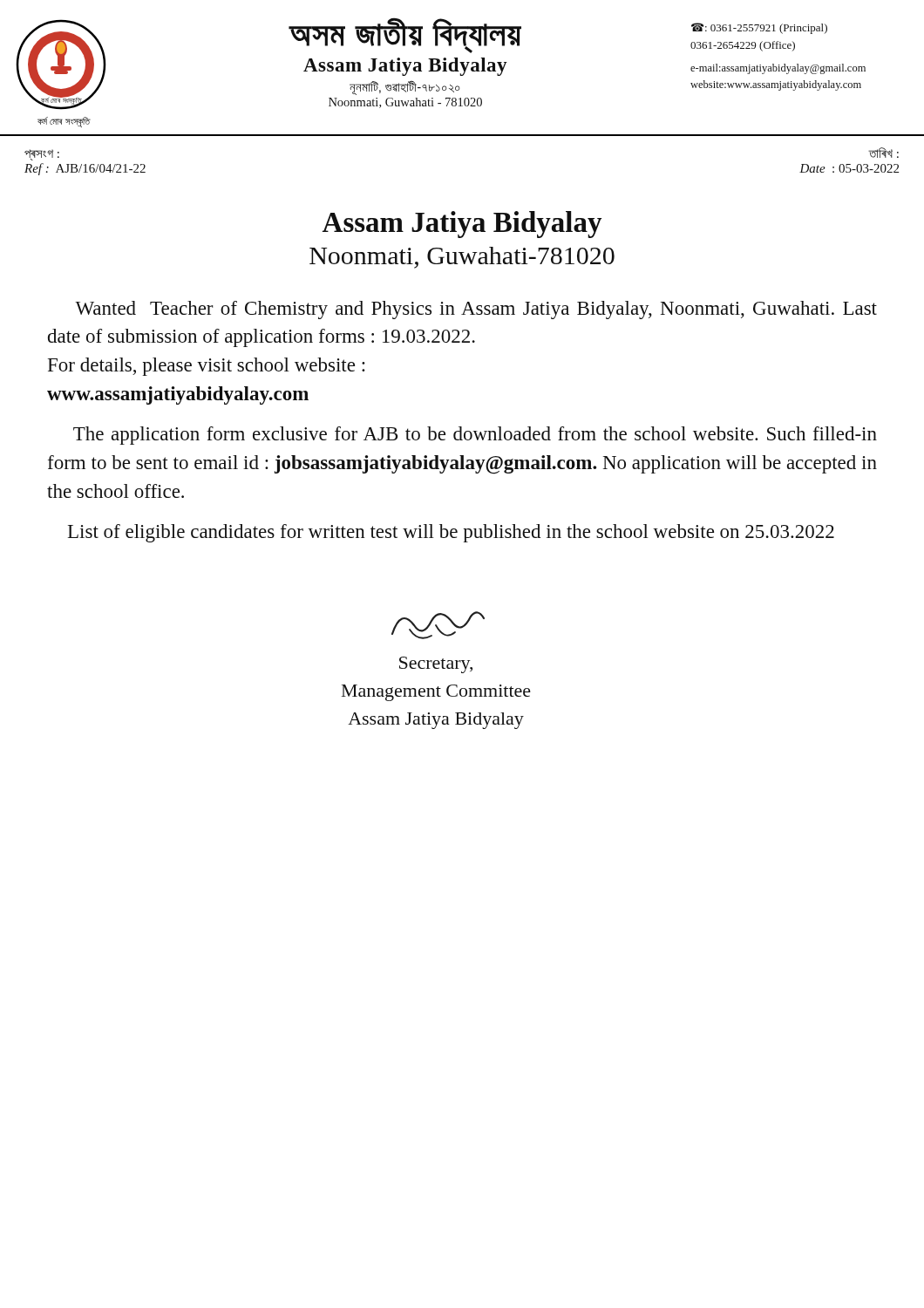The width and height of the screenshot is (924, 1308).
Task: Point to "প্ৰসংগ : Ref : AJB/16/04/21-22"
Action: click(85, 161)
